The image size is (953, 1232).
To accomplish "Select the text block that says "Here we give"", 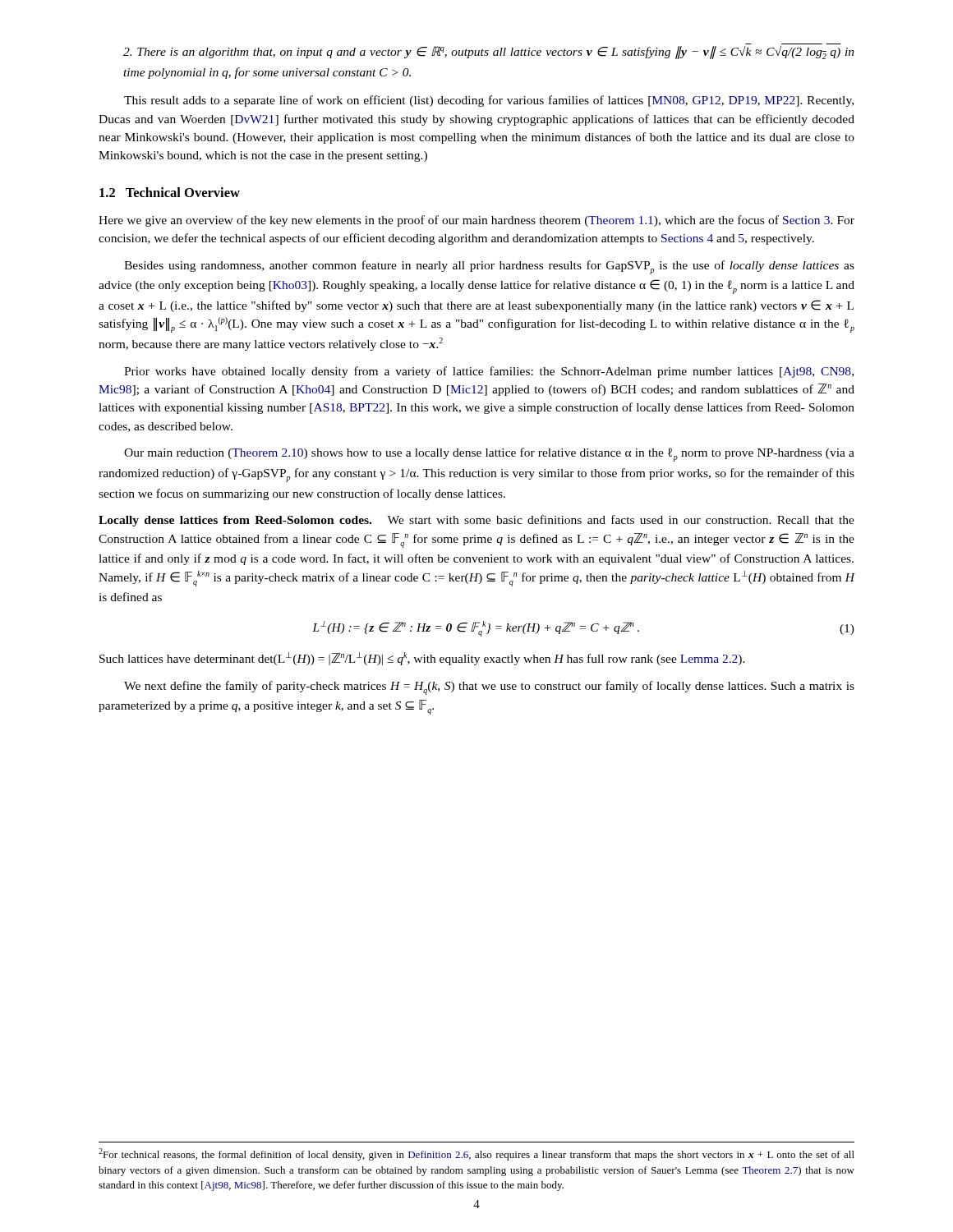I will tap(476, 229).
